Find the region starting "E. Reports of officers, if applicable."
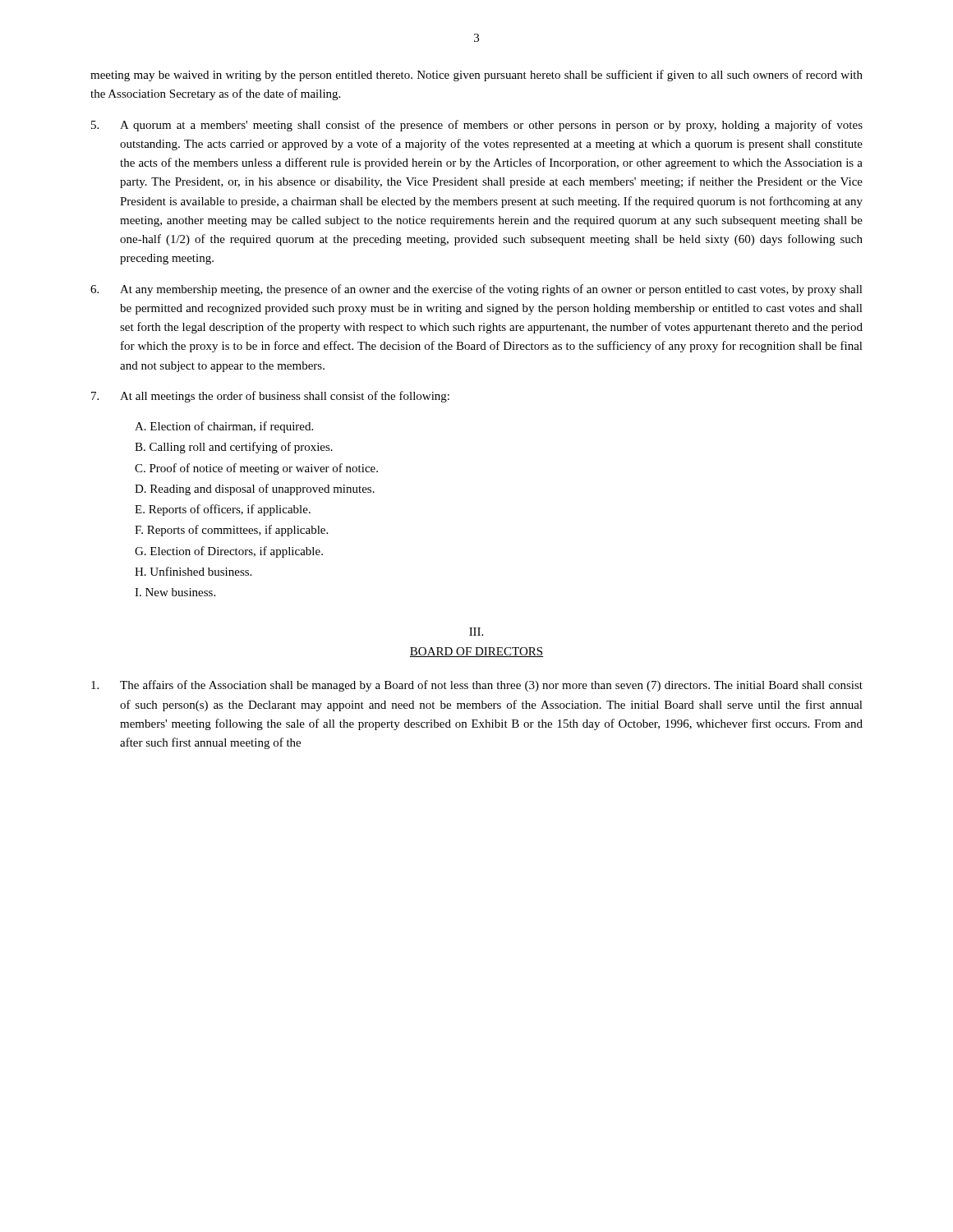Image resolution: width=953 pixels, height=1232 pixels. click(223, 509)
